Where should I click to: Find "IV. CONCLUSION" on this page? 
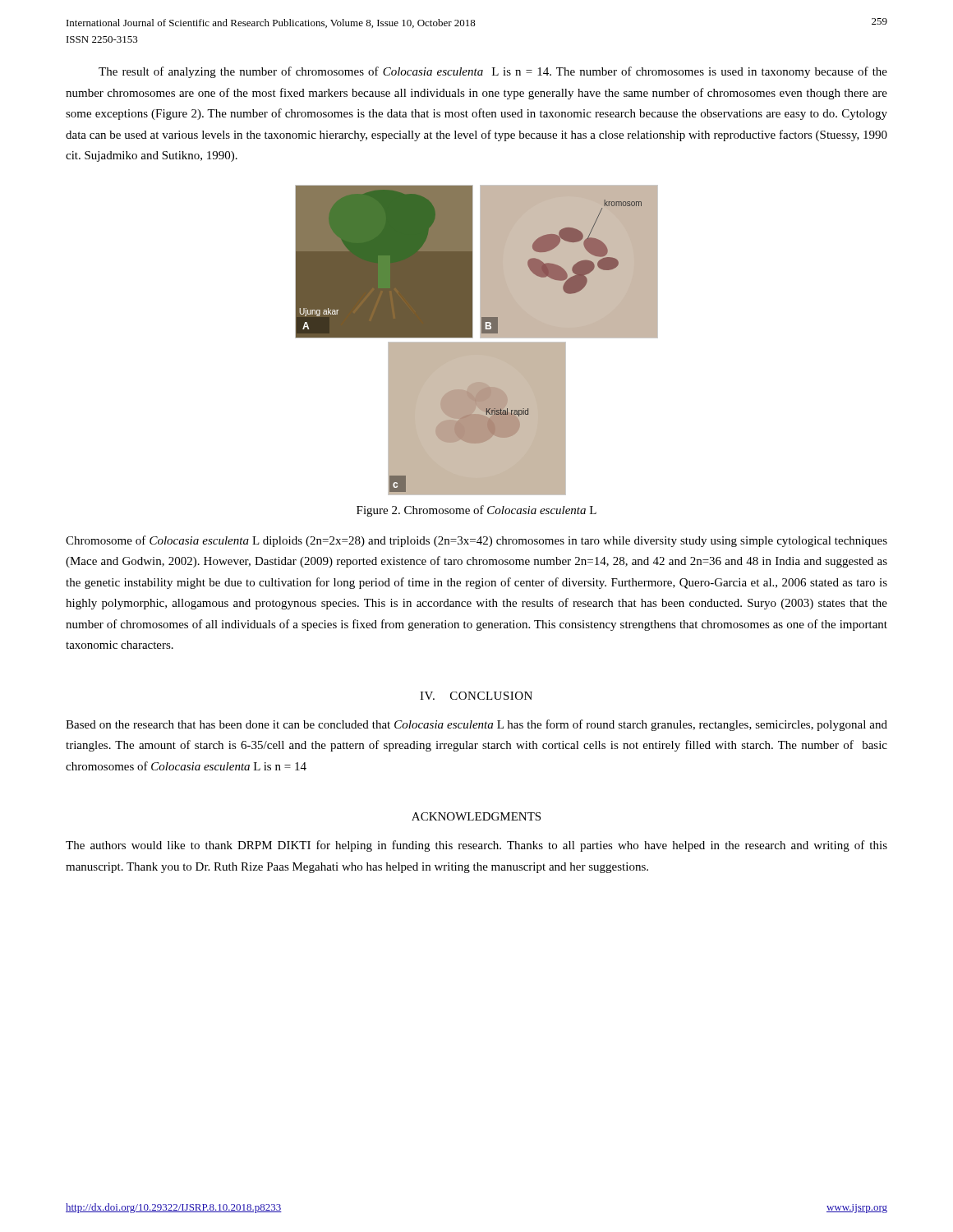tap(476, 695)
